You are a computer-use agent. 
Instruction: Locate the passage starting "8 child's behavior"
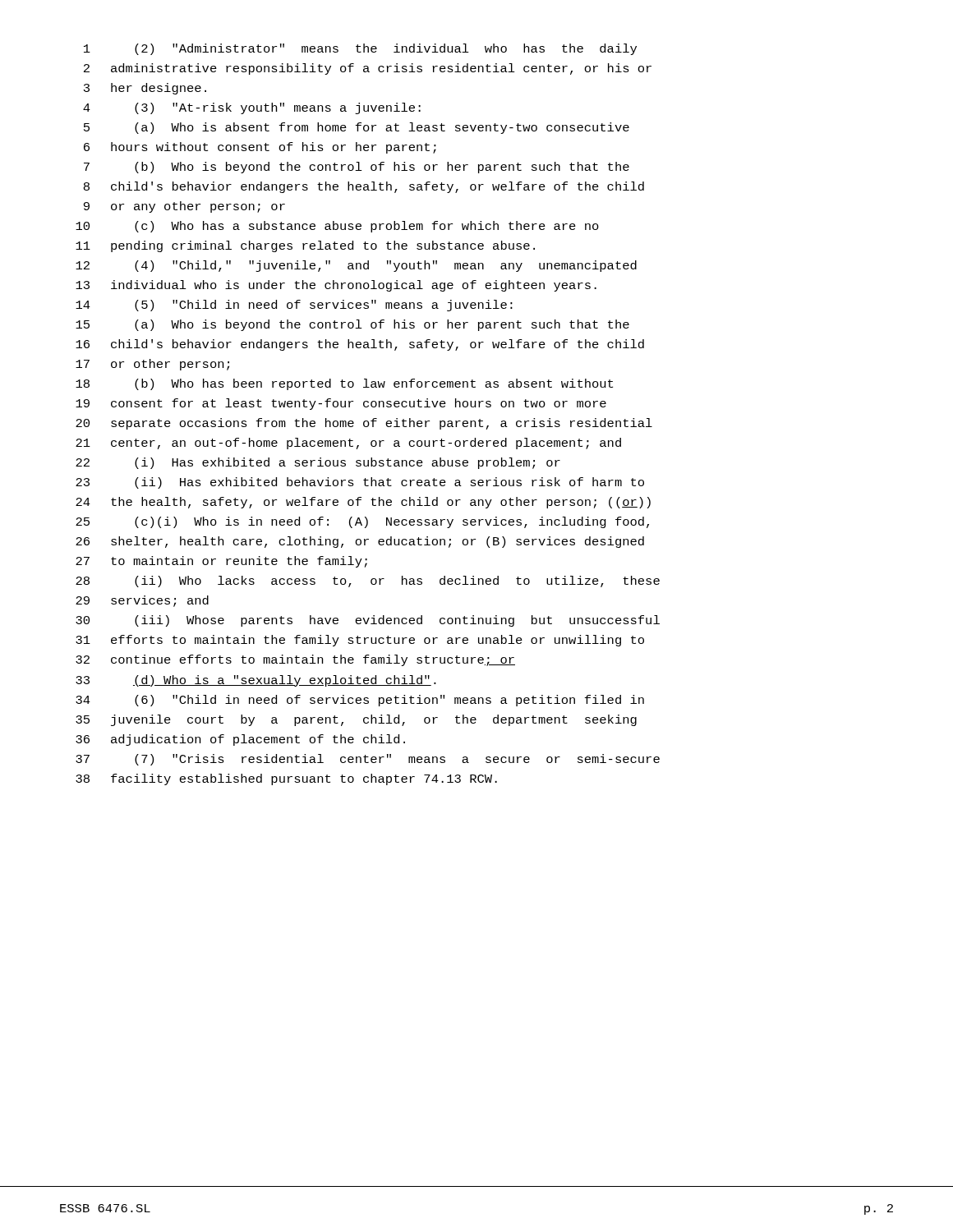click(476, 187)
